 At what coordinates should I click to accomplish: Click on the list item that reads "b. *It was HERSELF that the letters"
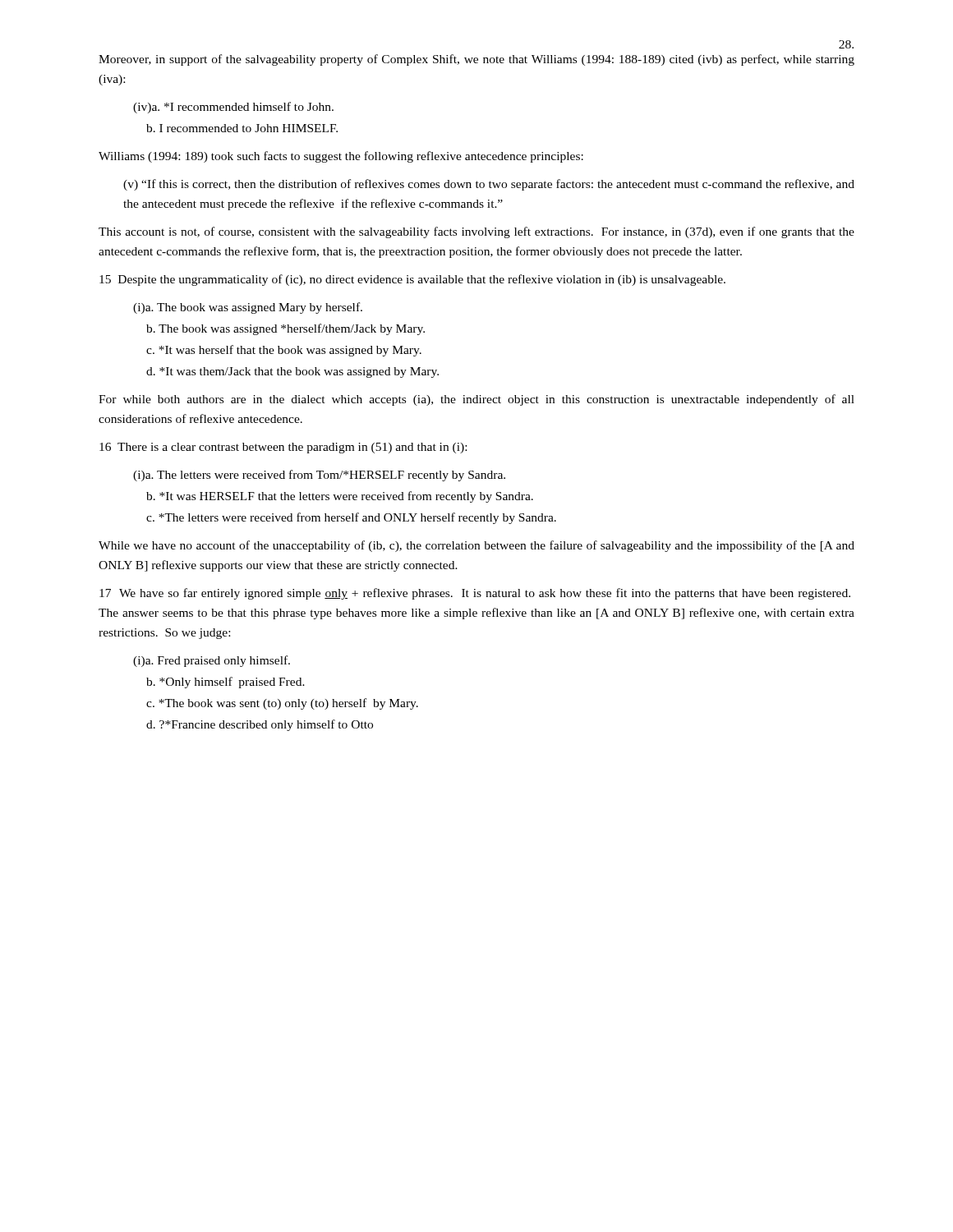(500, 496)
